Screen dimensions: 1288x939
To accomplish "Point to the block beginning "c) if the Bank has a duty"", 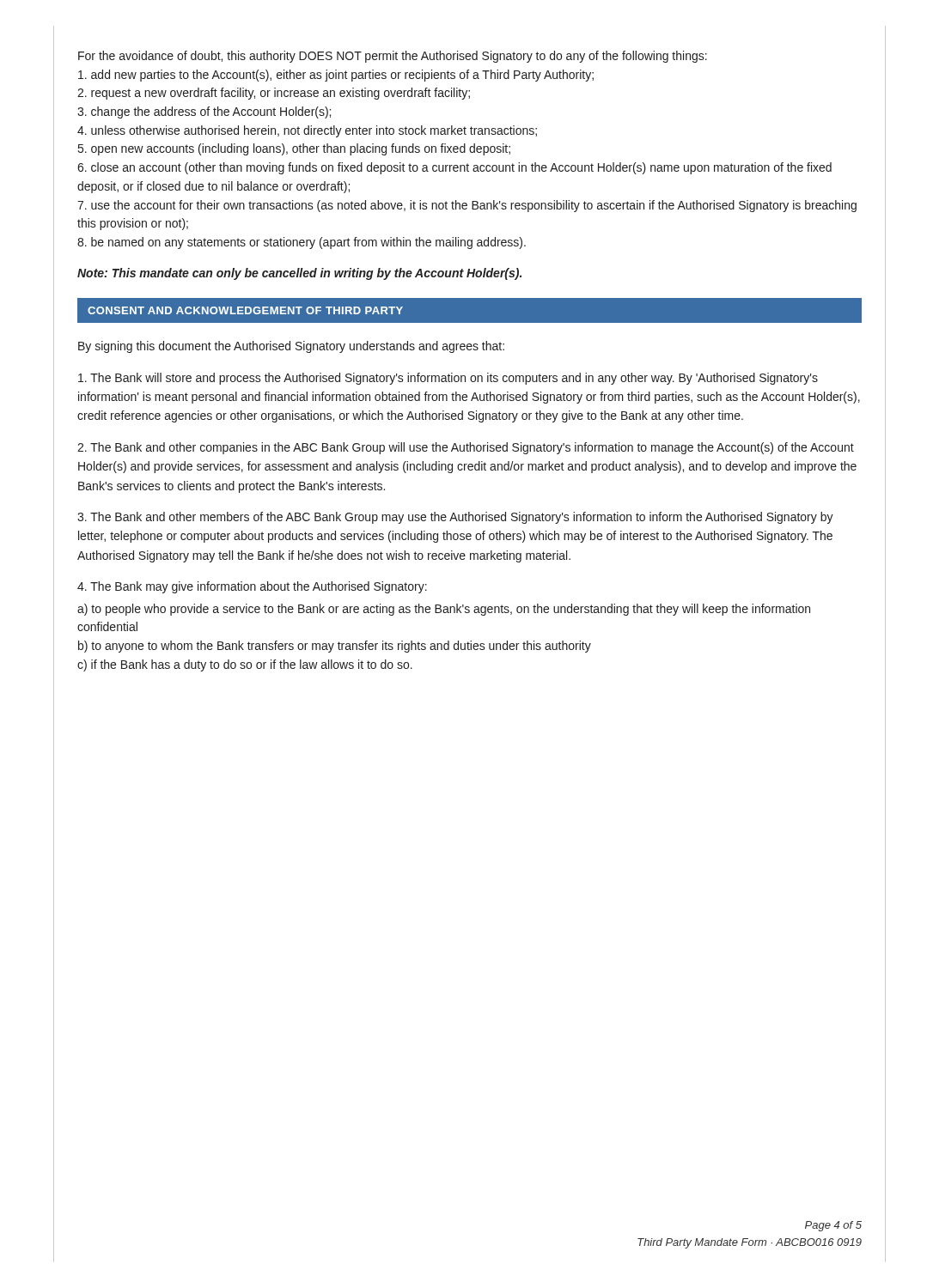I will click(x=245, y=664).
